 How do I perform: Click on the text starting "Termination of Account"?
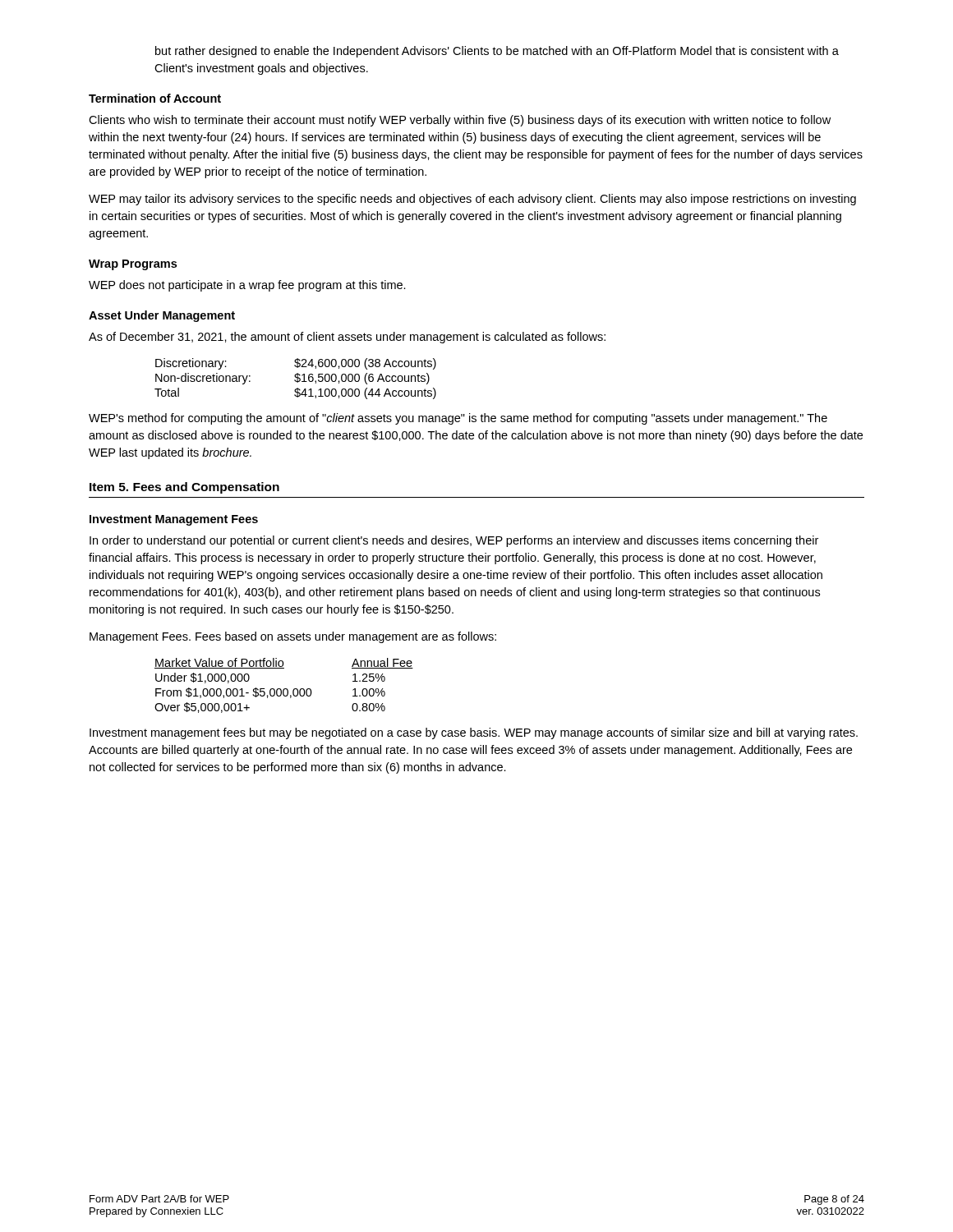tap(155, 99)
